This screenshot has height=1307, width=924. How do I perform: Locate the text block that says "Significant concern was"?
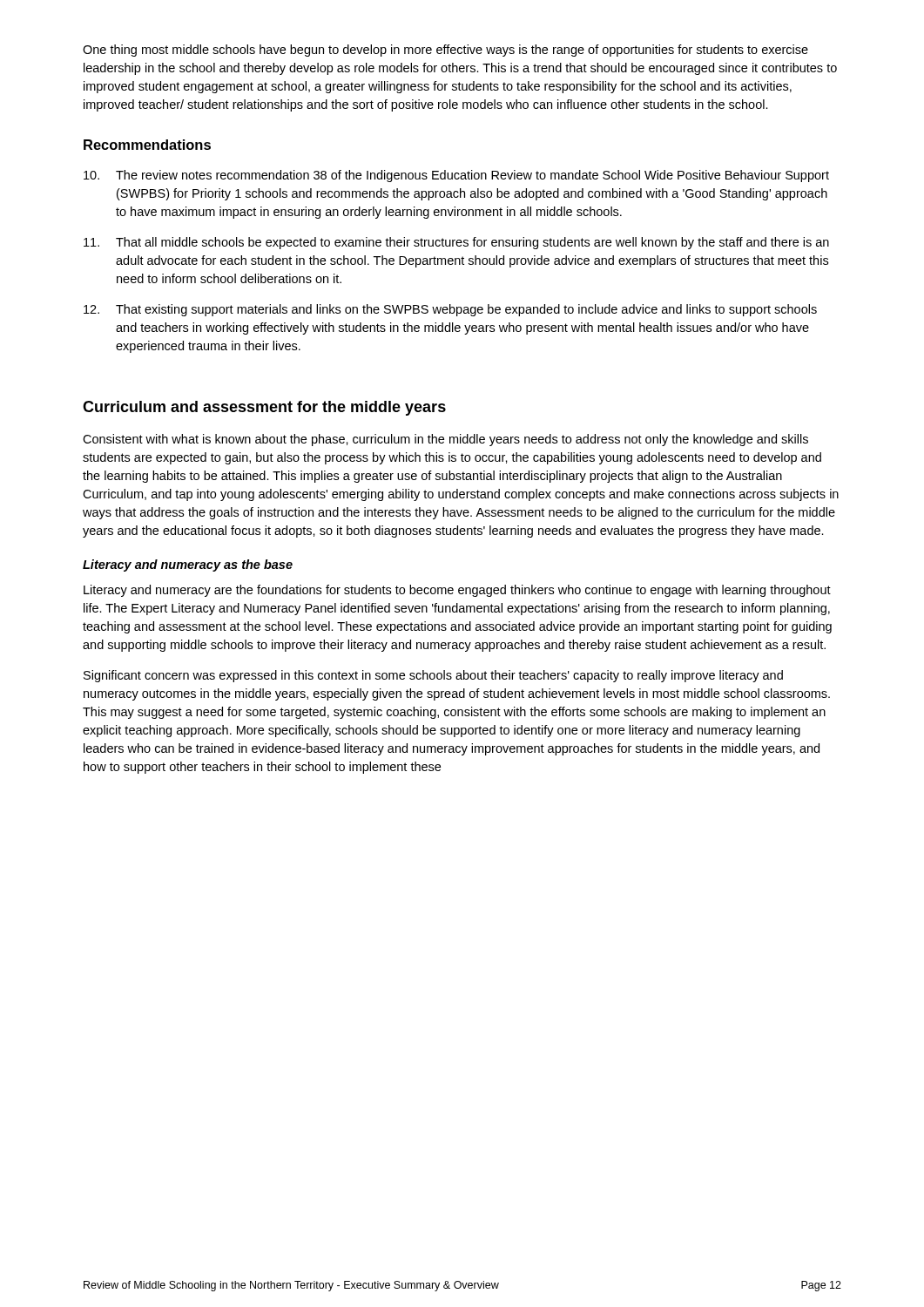462,722
